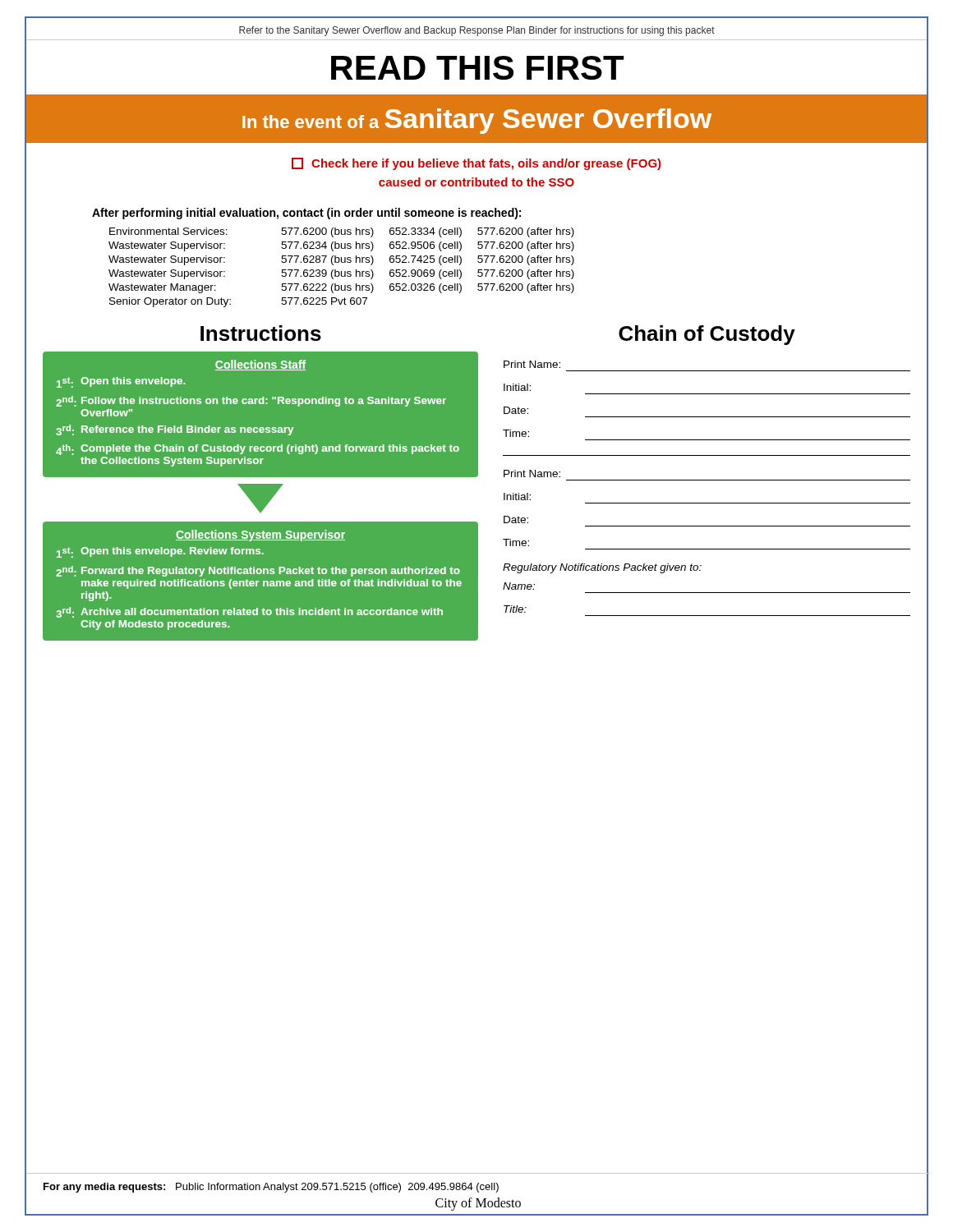Image resolution: width=953 pixels, height=1232 pixels.
Task: Click on the block starting "In the event"
Action: (476, 118)
